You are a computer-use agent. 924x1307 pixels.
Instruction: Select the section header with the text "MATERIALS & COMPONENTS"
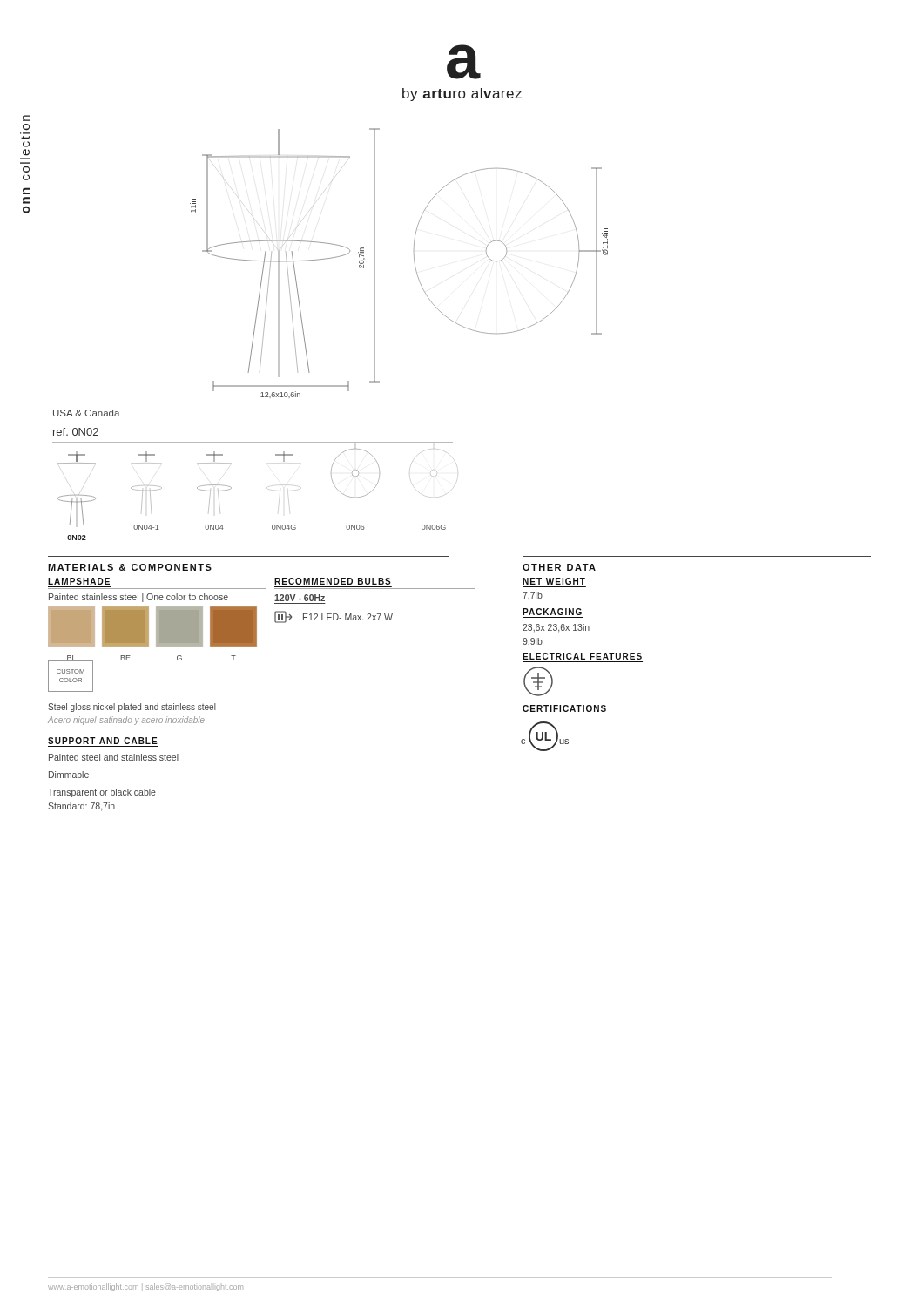coord(130,567)
